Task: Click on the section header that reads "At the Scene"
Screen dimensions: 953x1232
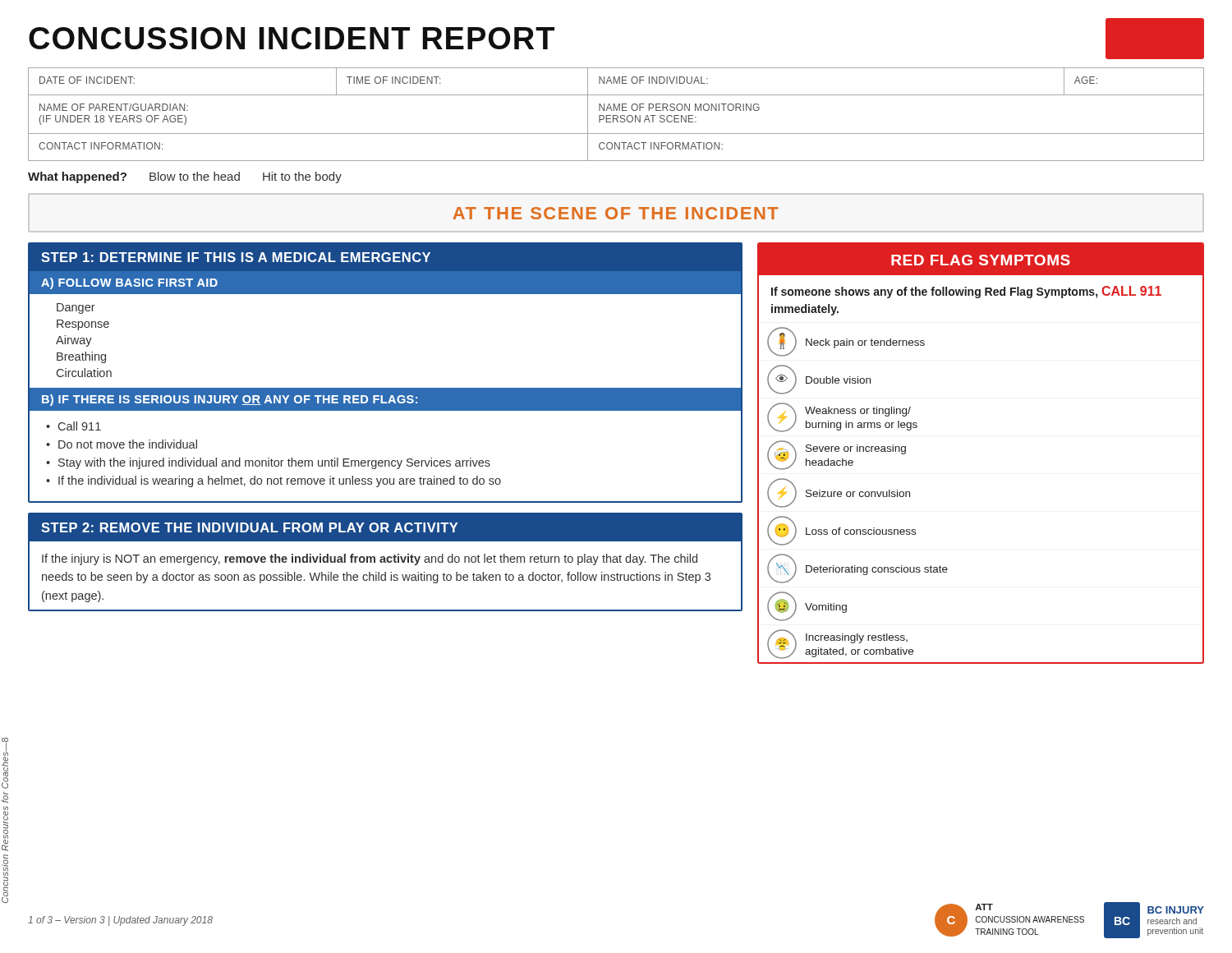Action: (x=616, y=213)
